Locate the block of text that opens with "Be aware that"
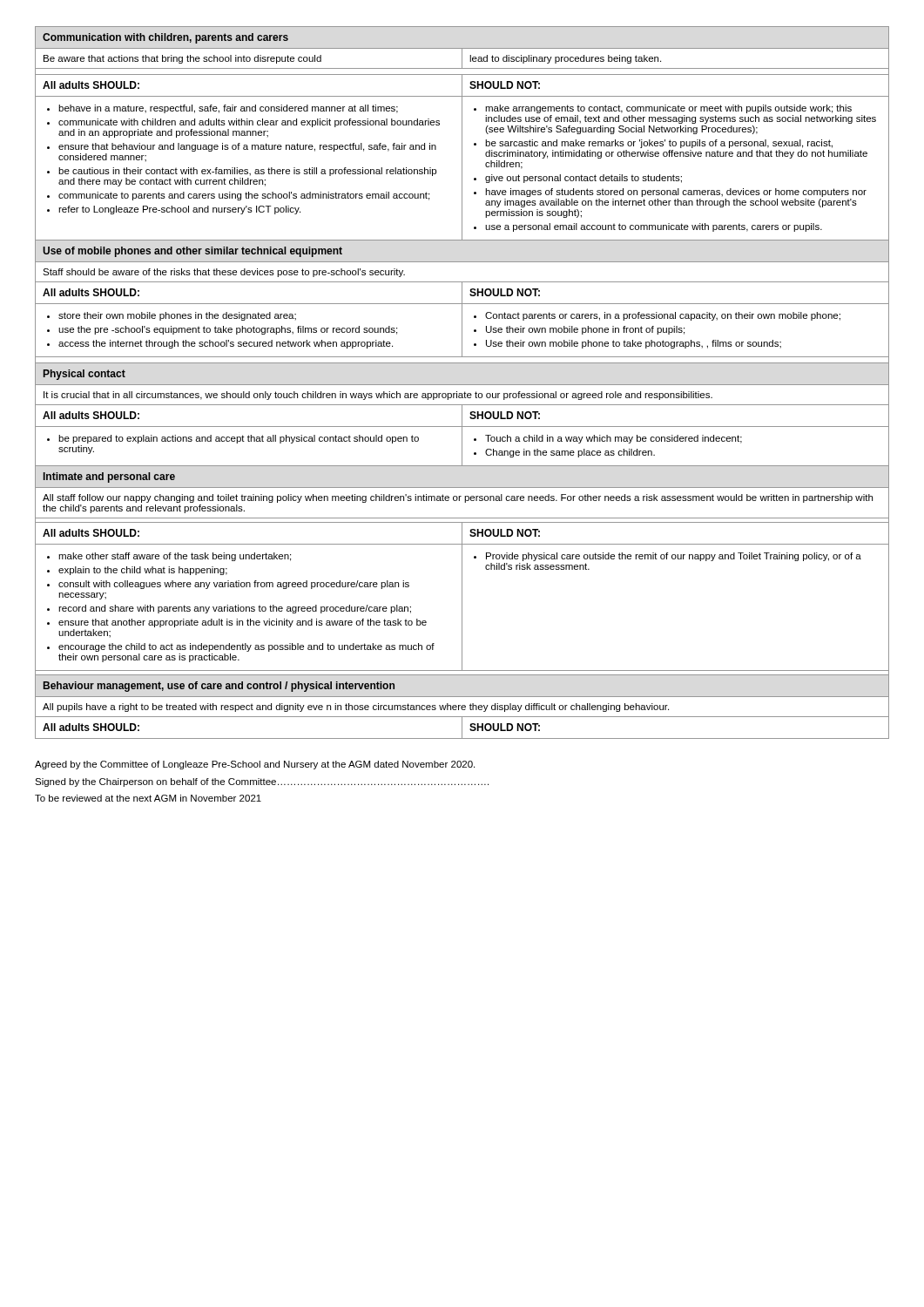Viewport: 924px width, 1307px height. click(462, 58)
